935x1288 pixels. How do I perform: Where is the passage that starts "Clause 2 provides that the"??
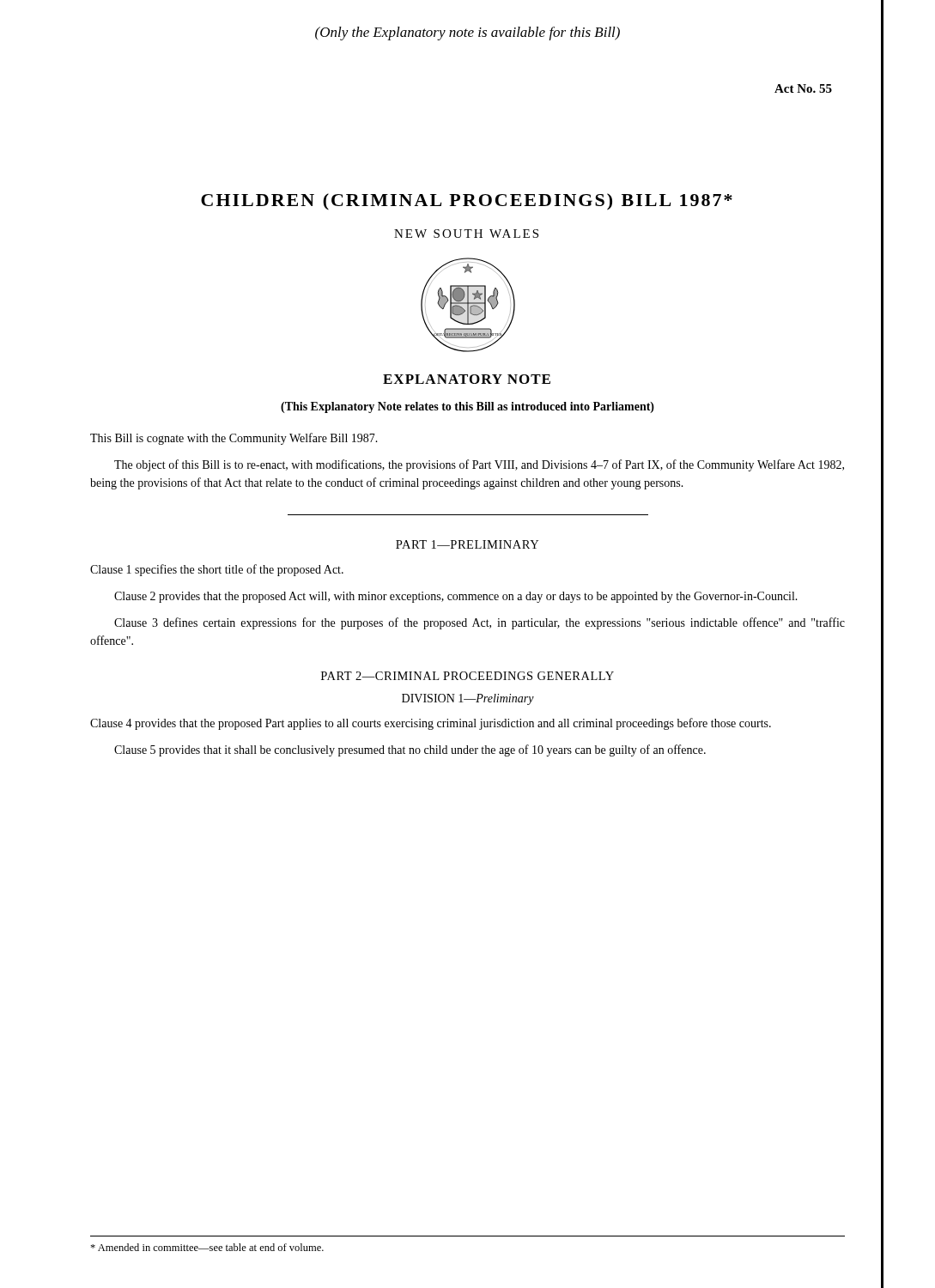click(456, 596)
